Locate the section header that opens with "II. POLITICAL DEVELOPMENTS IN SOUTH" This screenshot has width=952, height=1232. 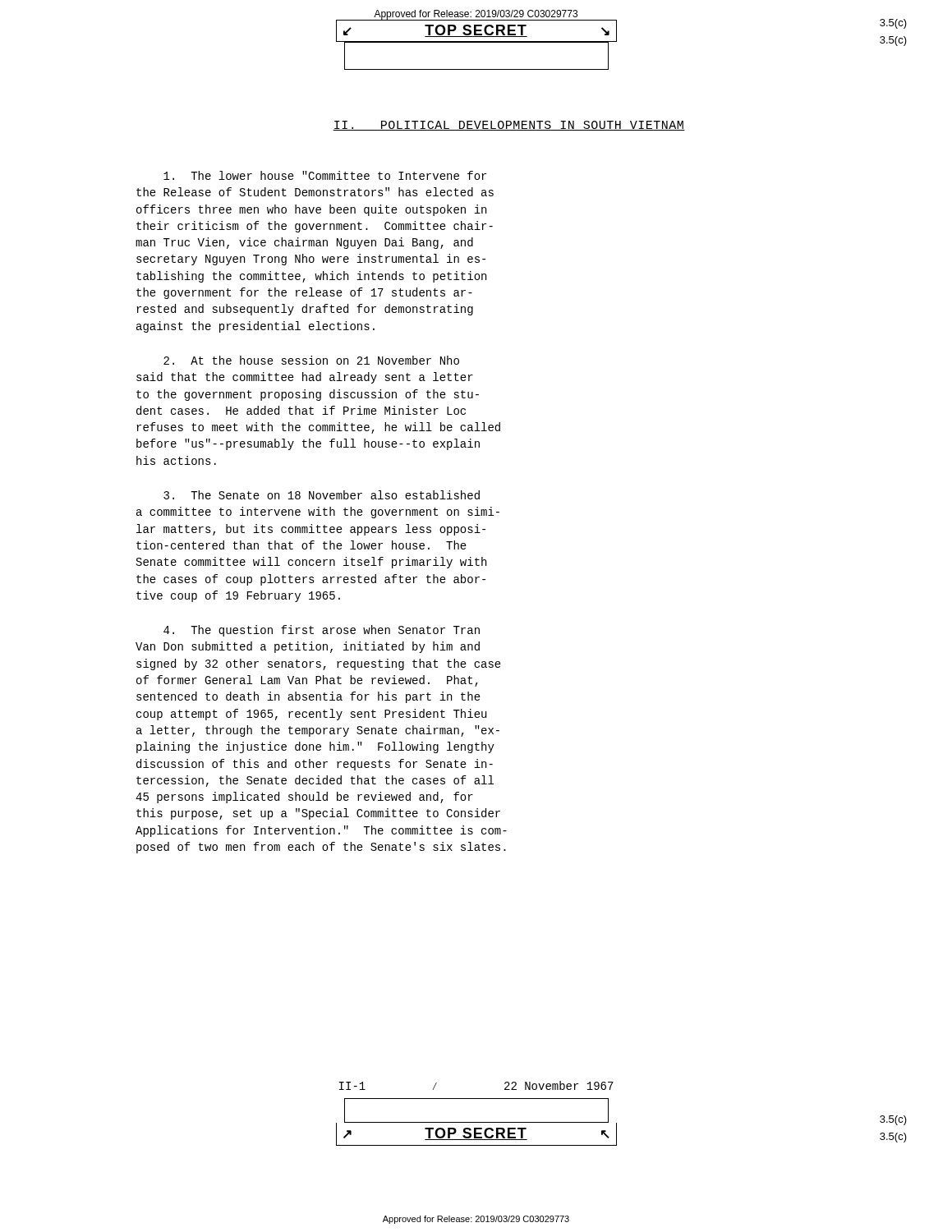[509, 126]
